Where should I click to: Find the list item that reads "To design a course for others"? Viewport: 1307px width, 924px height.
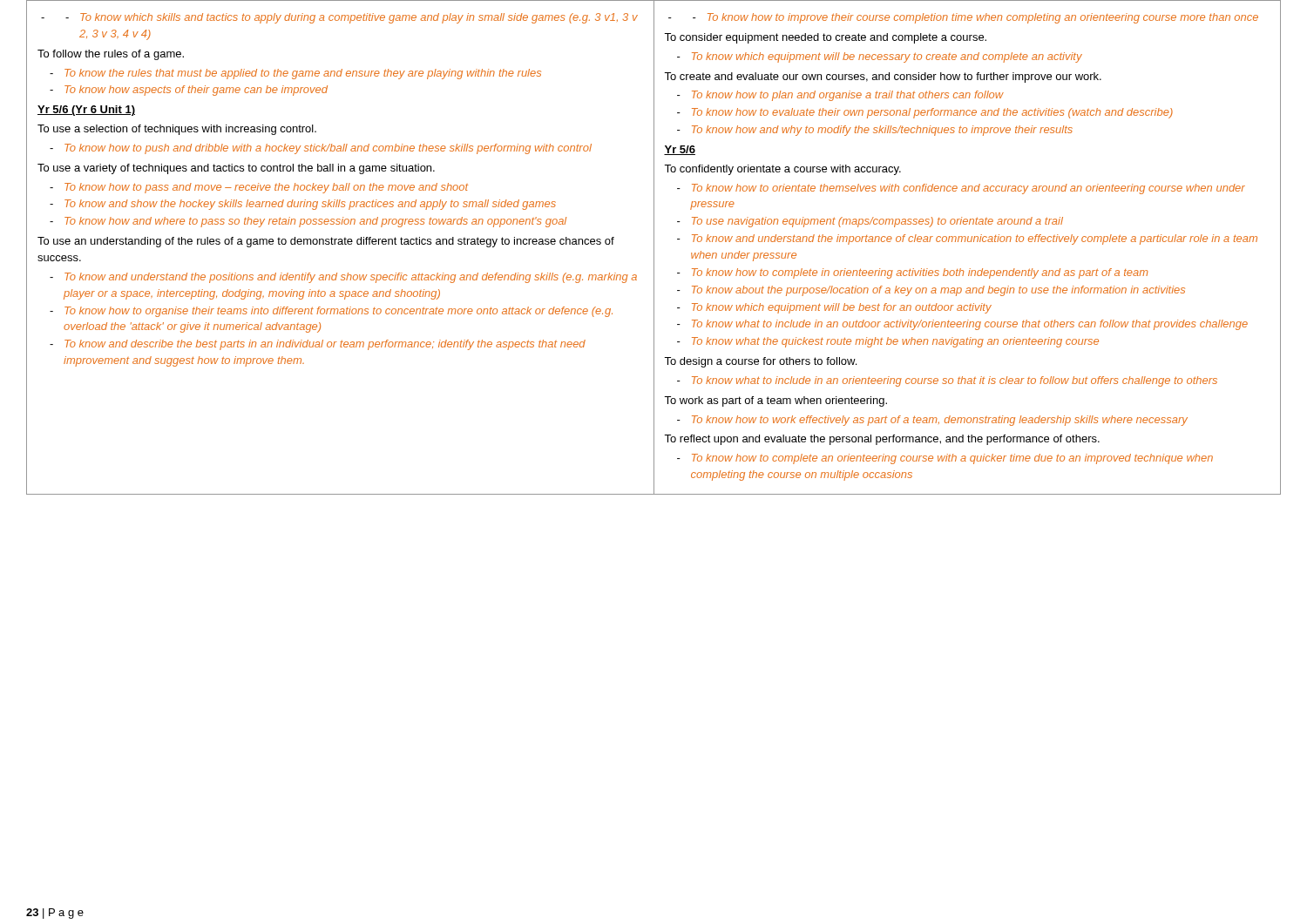coord(967,371)
